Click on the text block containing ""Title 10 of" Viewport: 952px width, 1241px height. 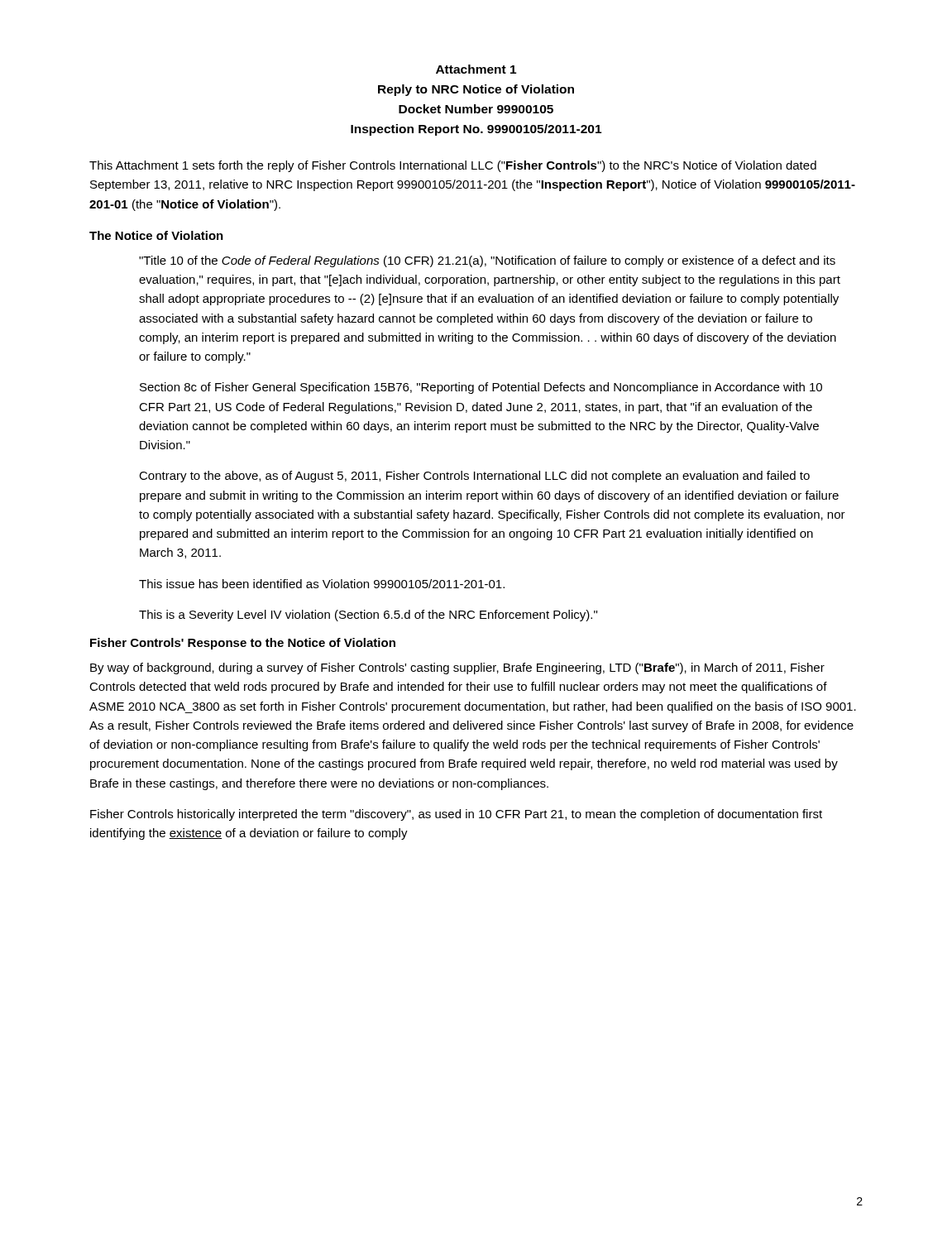point(490,308)
